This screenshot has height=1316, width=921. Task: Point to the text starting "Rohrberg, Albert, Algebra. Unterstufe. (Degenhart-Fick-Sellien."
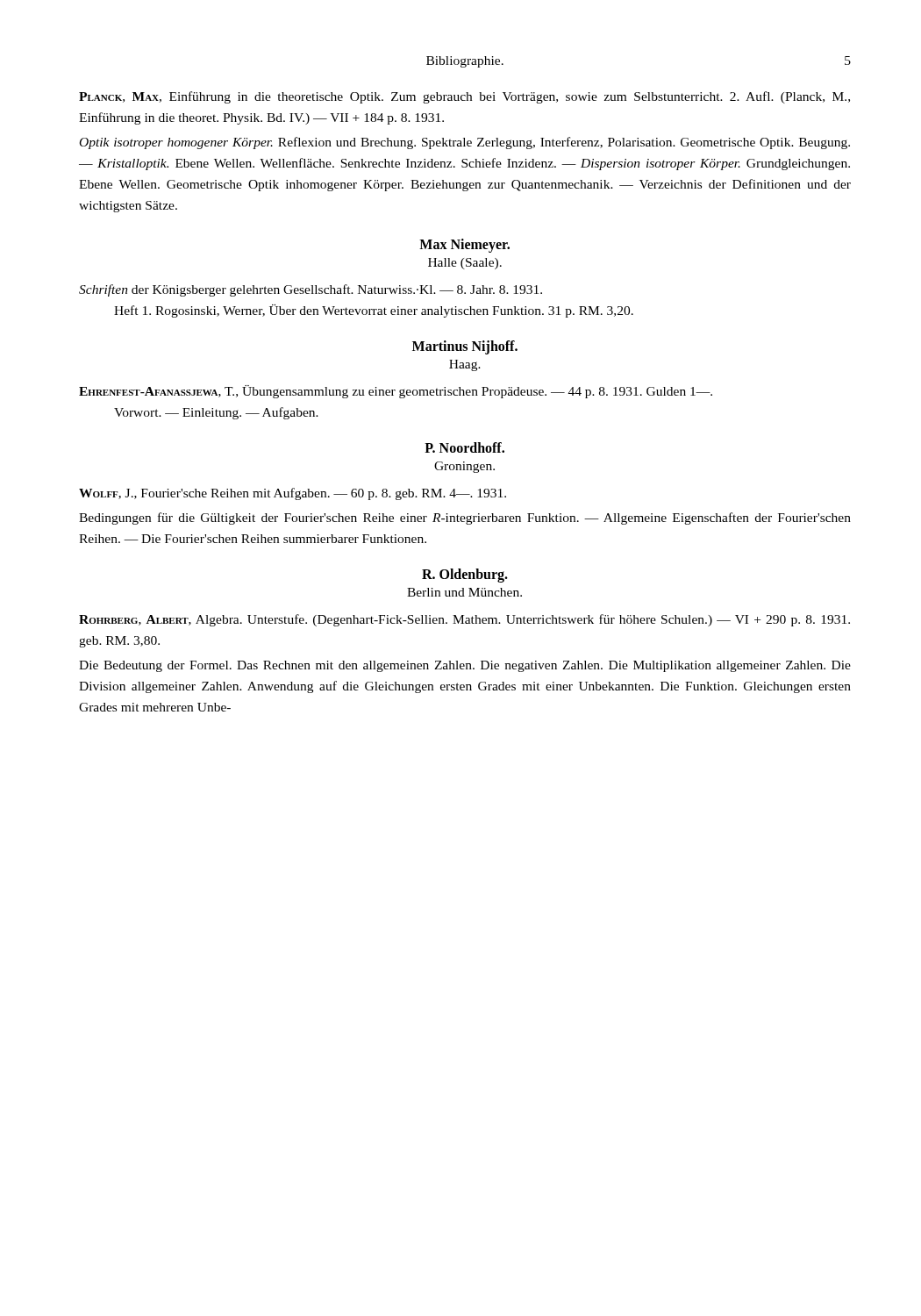coord(465,663)
